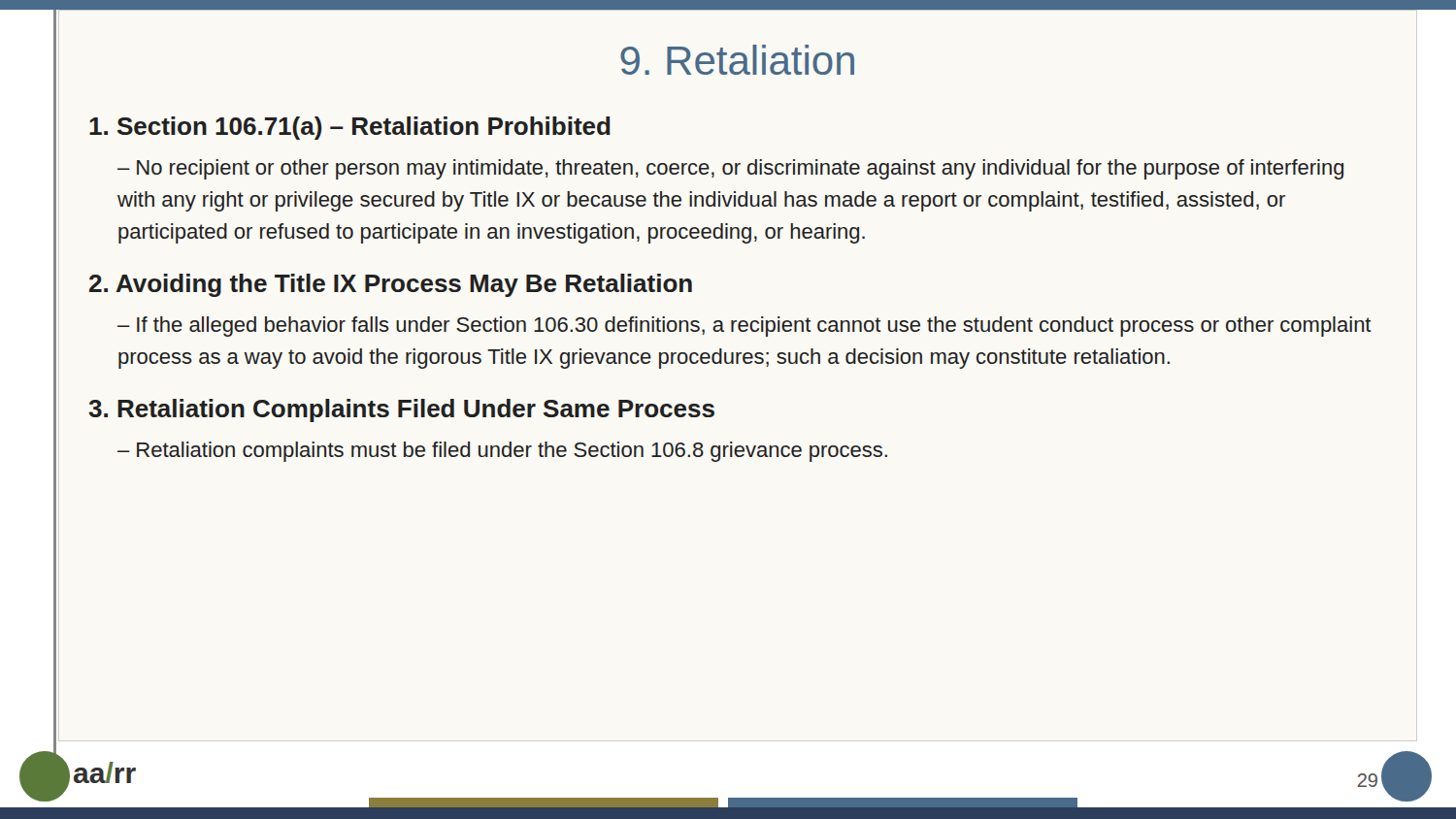Select the section header with the text "3. Retaliation Complaints Filed"

(402, 409)
